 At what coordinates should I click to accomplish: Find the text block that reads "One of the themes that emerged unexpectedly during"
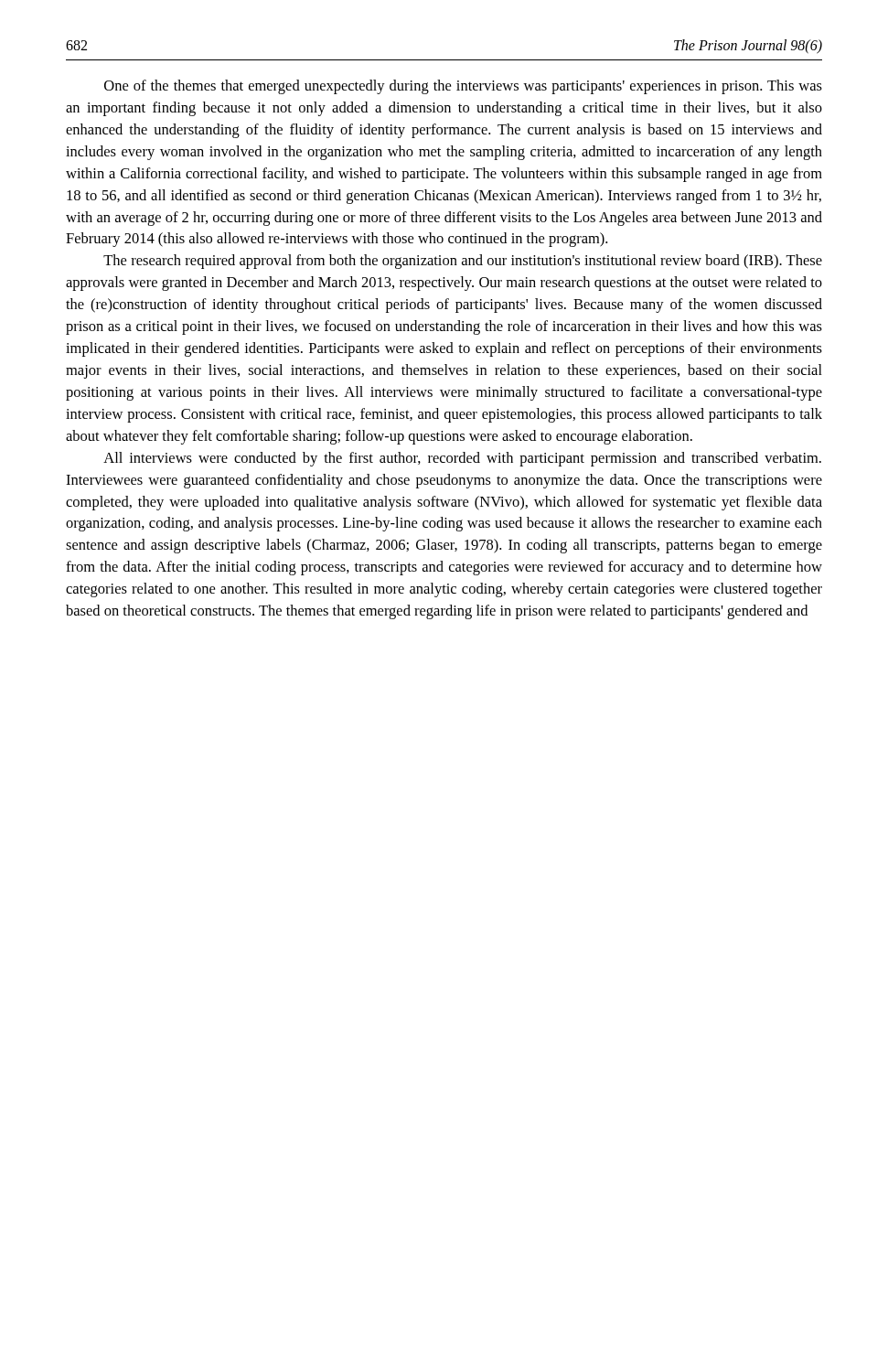[444, 163]
